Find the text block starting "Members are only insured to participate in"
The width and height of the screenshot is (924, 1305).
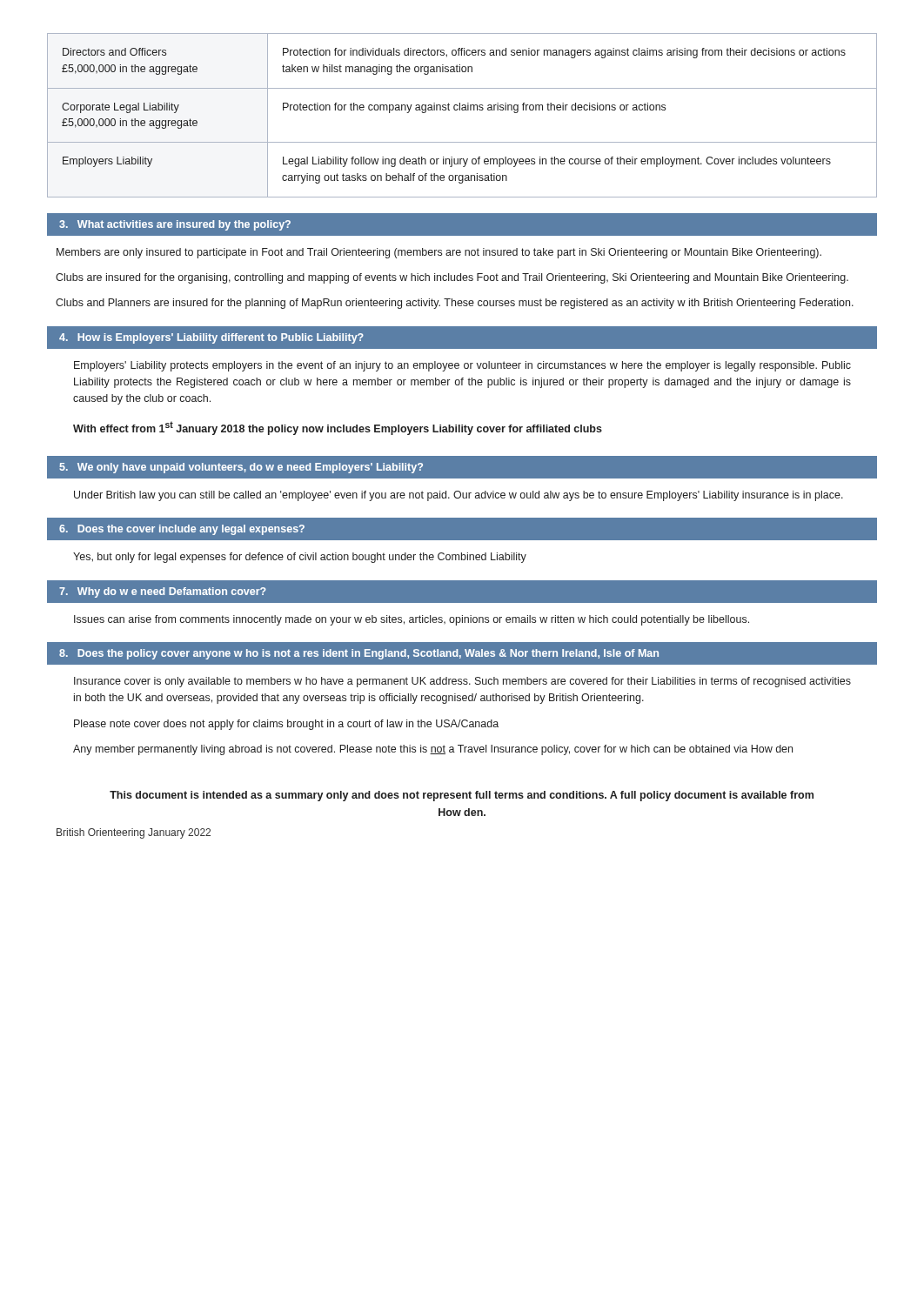(x=439, y=252)
